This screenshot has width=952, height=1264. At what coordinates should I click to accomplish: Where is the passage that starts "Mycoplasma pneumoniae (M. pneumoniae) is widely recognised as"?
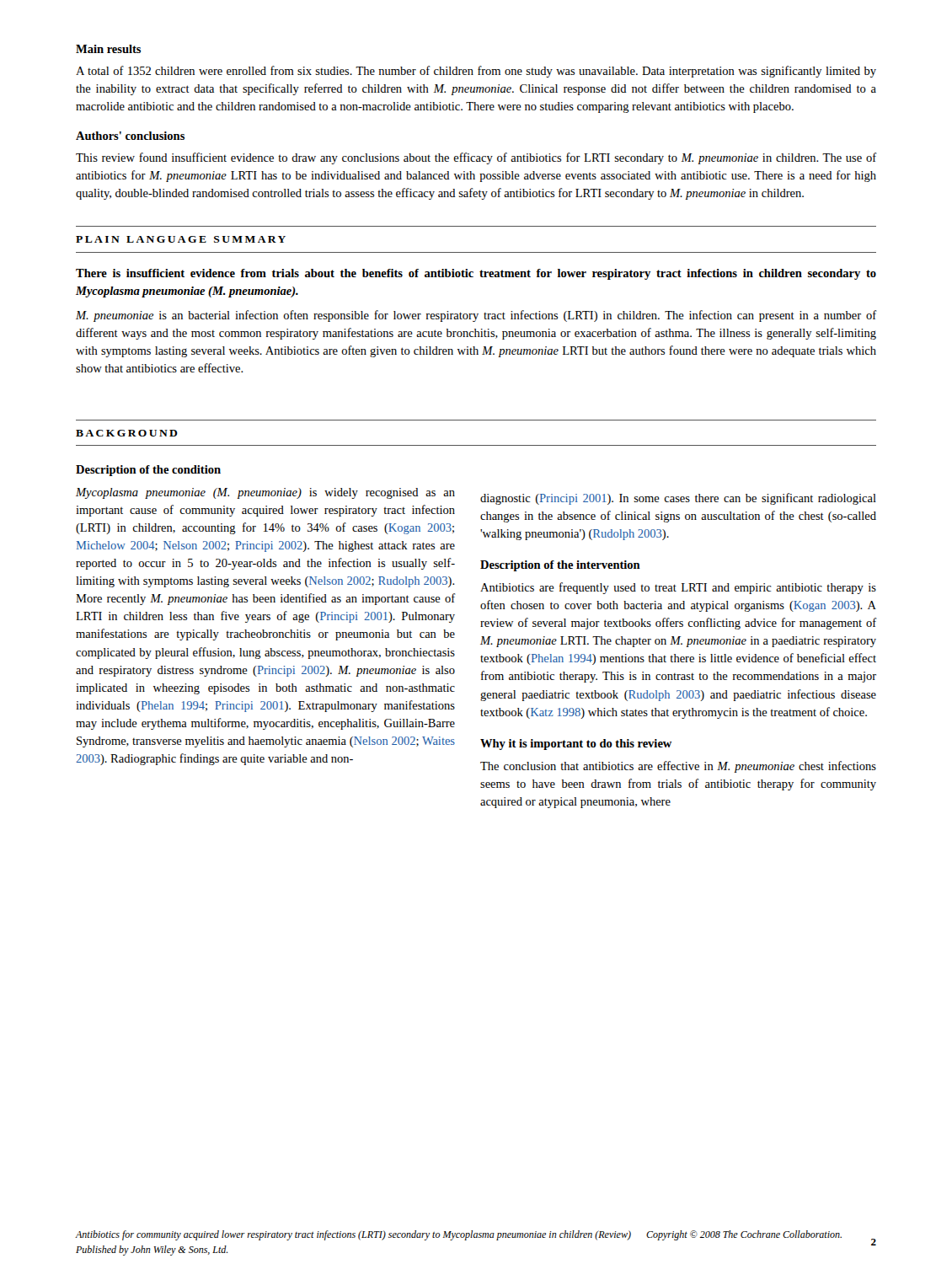(265, 626)
